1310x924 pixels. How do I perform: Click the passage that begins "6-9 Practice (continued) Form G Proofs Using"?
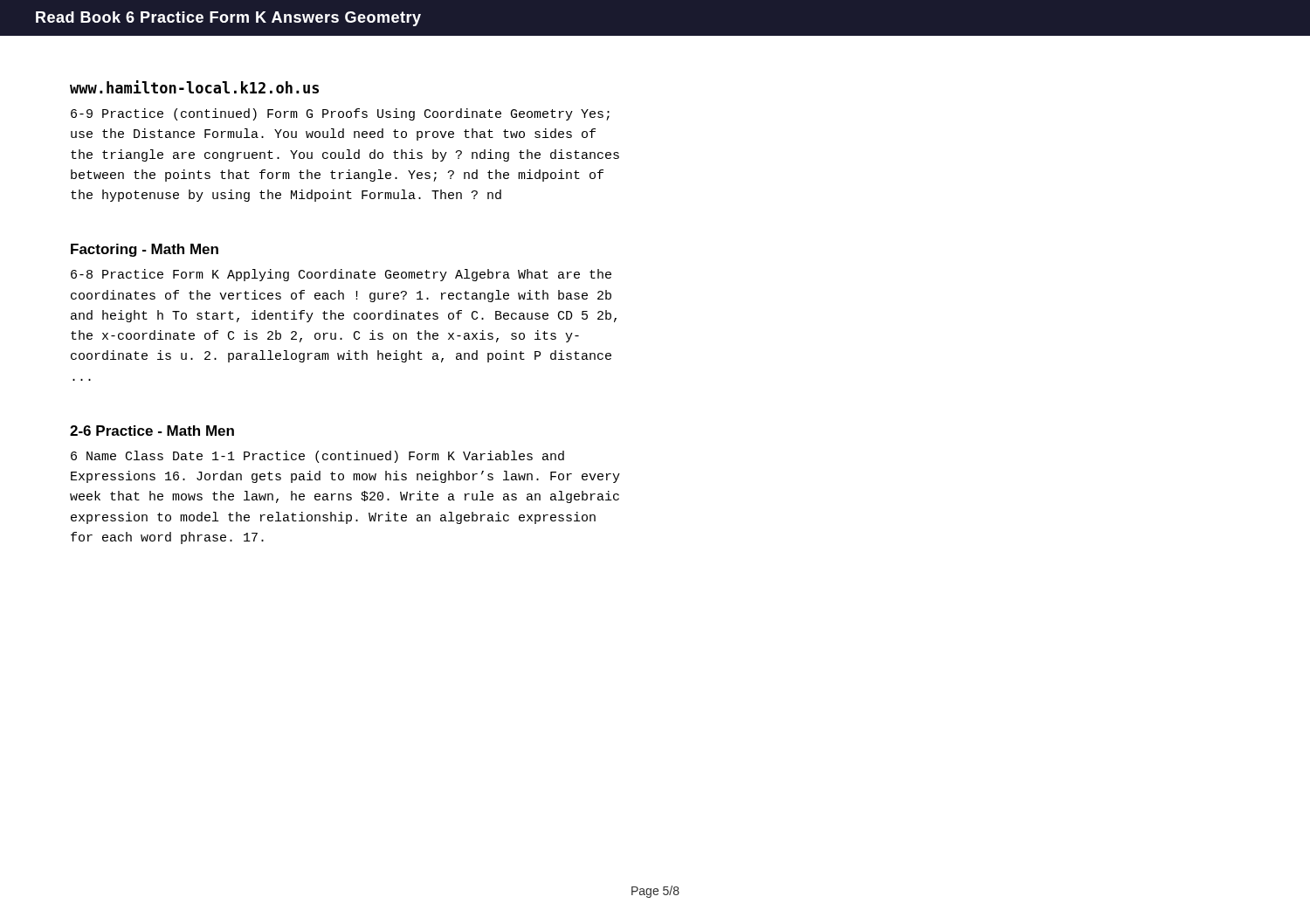[345, 155]
